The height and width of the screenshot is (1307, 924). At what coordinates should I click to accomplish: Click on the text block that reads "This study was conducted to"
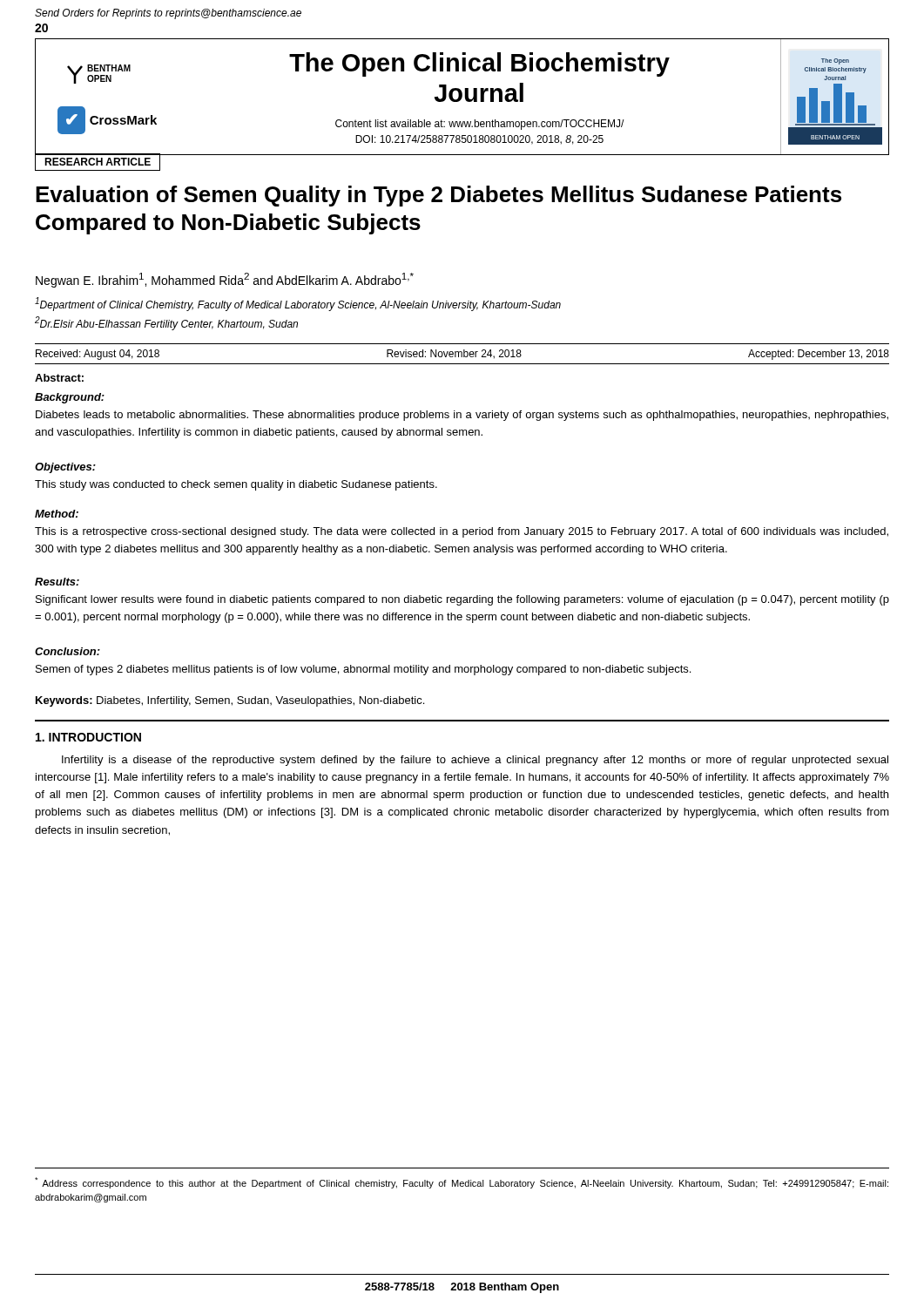pos(236,484)
